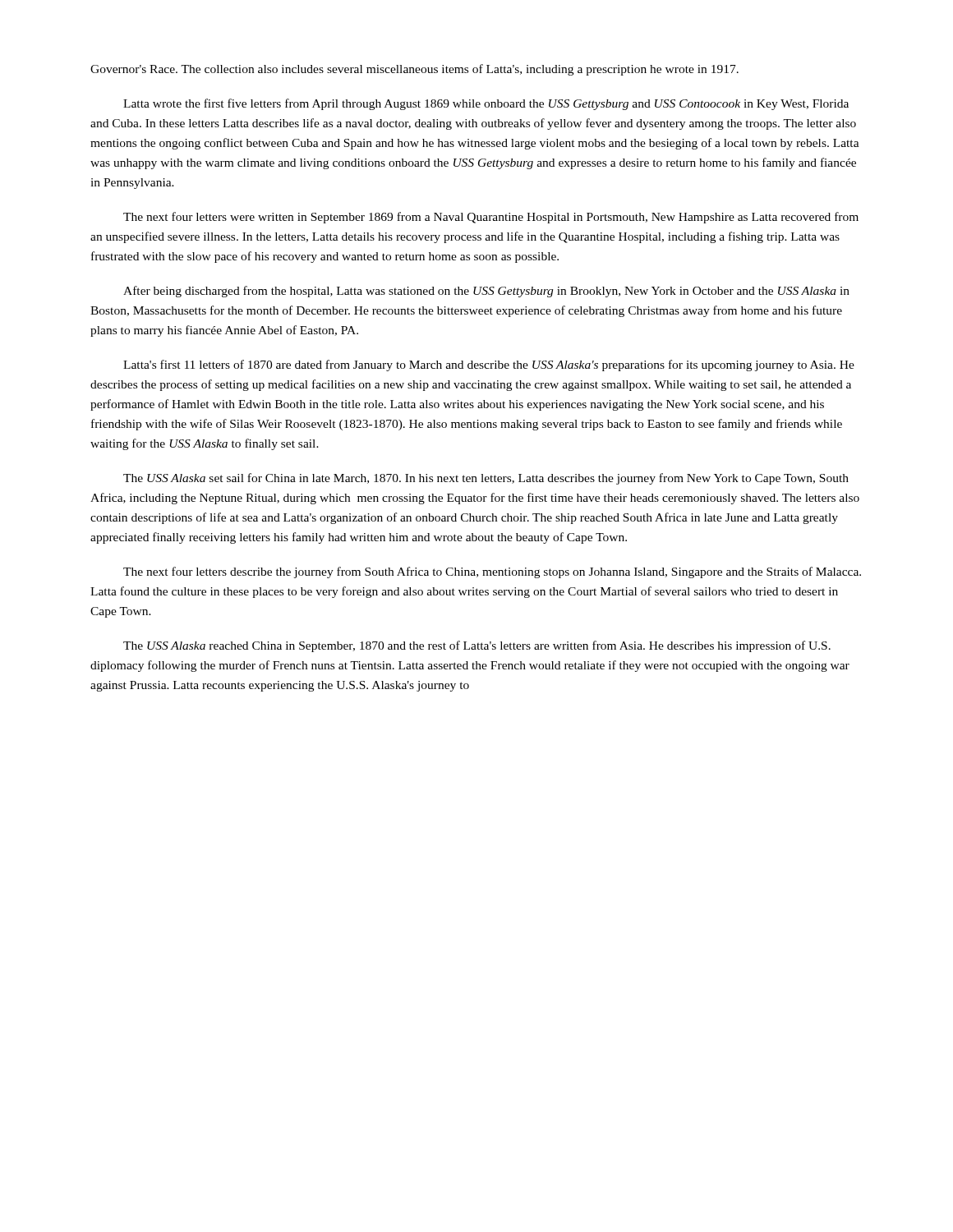This screenshot has height=1232, width=953.
Task: Select the region starting "The USS Alaska set"
Action: (476, 508)
